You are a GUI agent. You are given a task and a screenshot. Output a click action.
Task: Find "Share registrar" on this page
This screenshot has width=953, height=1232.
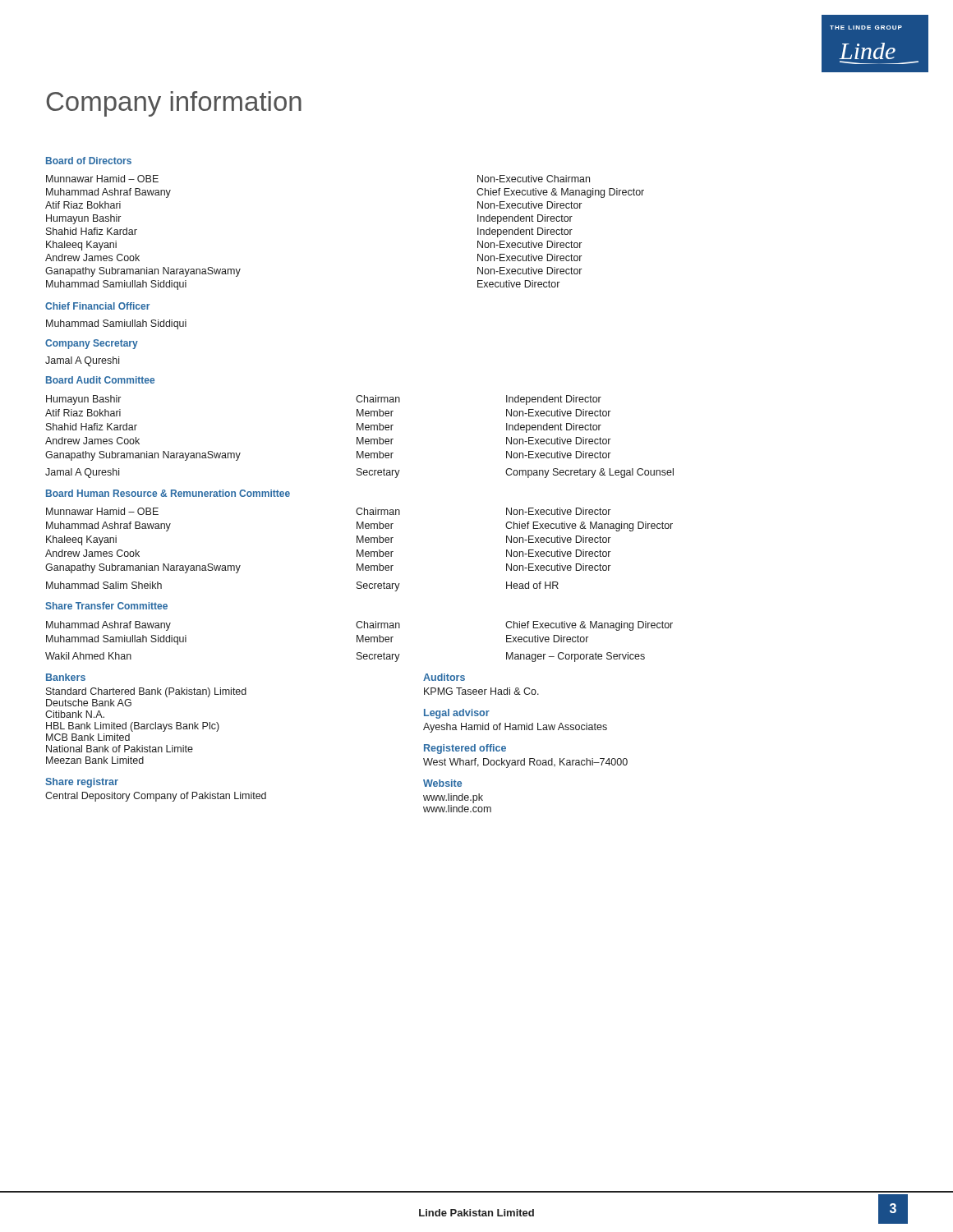tap(82, 782)
